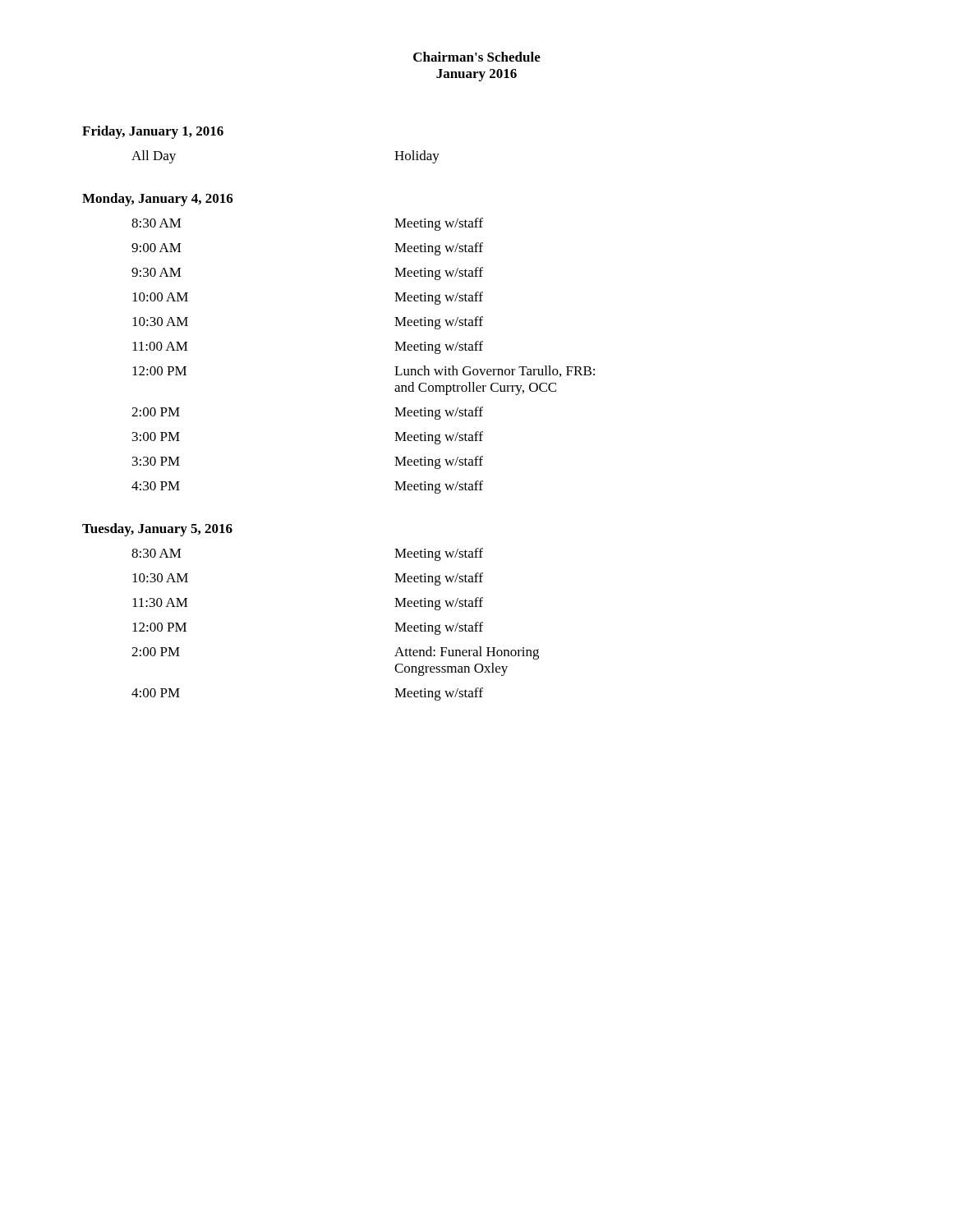The width and height of the screenshot is (953, 1232).
Task: Find the list item with the text "10:00 AM Meeting w/staff"
Action: (476, 297)
